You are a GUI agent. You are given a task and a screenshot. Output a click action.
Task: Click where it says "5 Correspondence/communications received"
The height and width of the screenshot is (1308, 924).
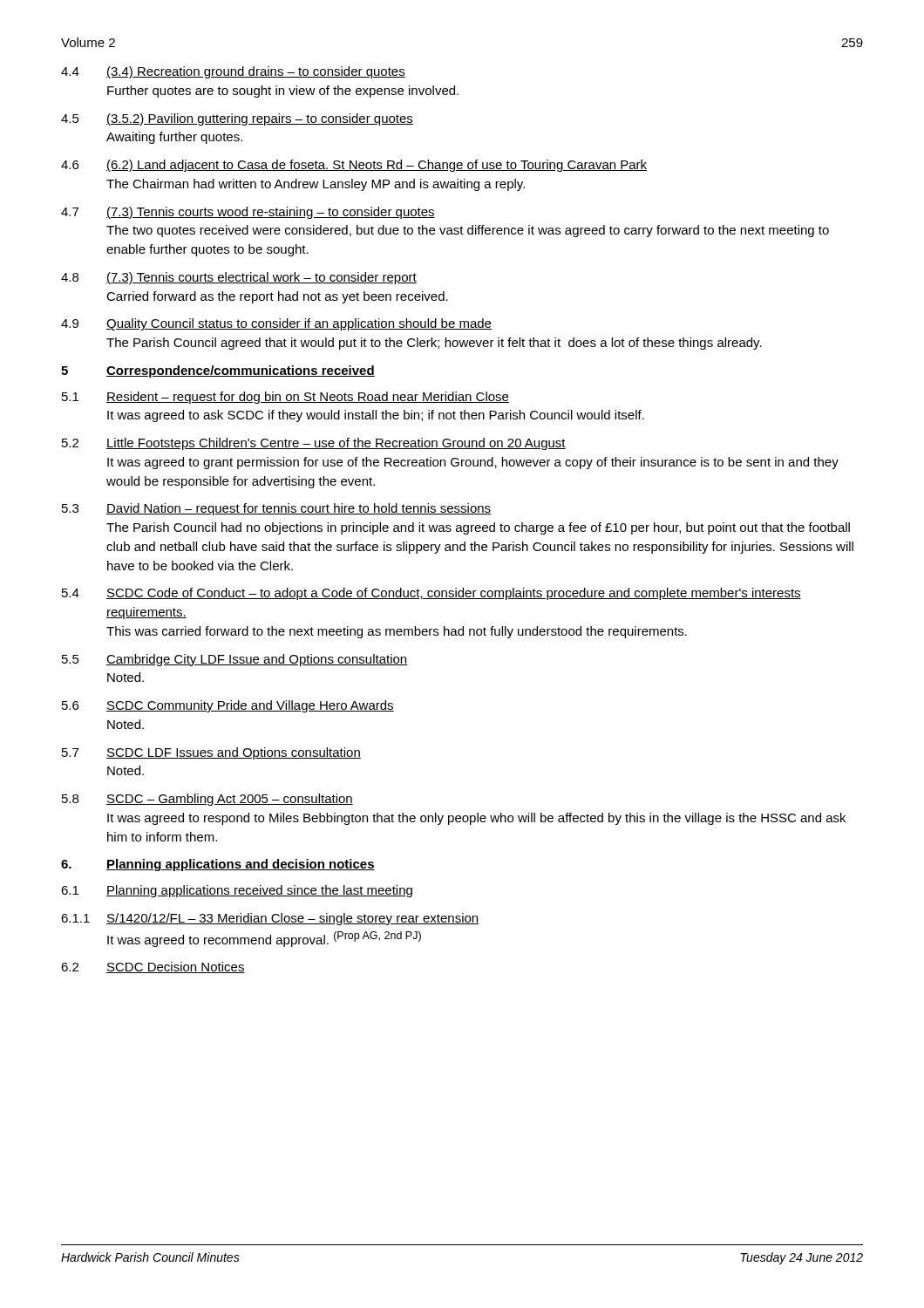click(218, 370)
